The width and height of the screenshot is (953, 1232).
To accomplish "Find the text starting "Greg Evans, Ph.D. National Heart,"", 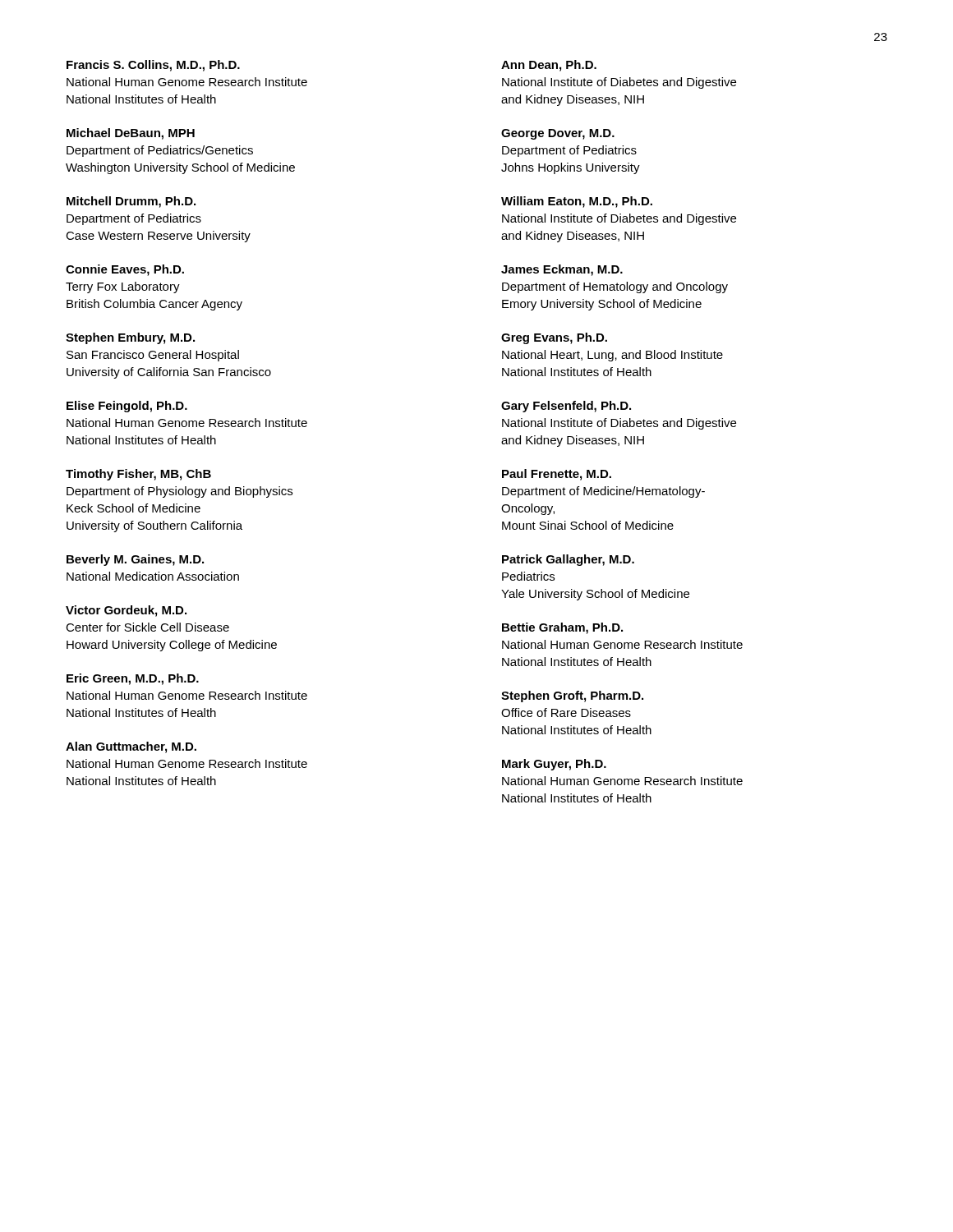I will (x=694, y=355).
